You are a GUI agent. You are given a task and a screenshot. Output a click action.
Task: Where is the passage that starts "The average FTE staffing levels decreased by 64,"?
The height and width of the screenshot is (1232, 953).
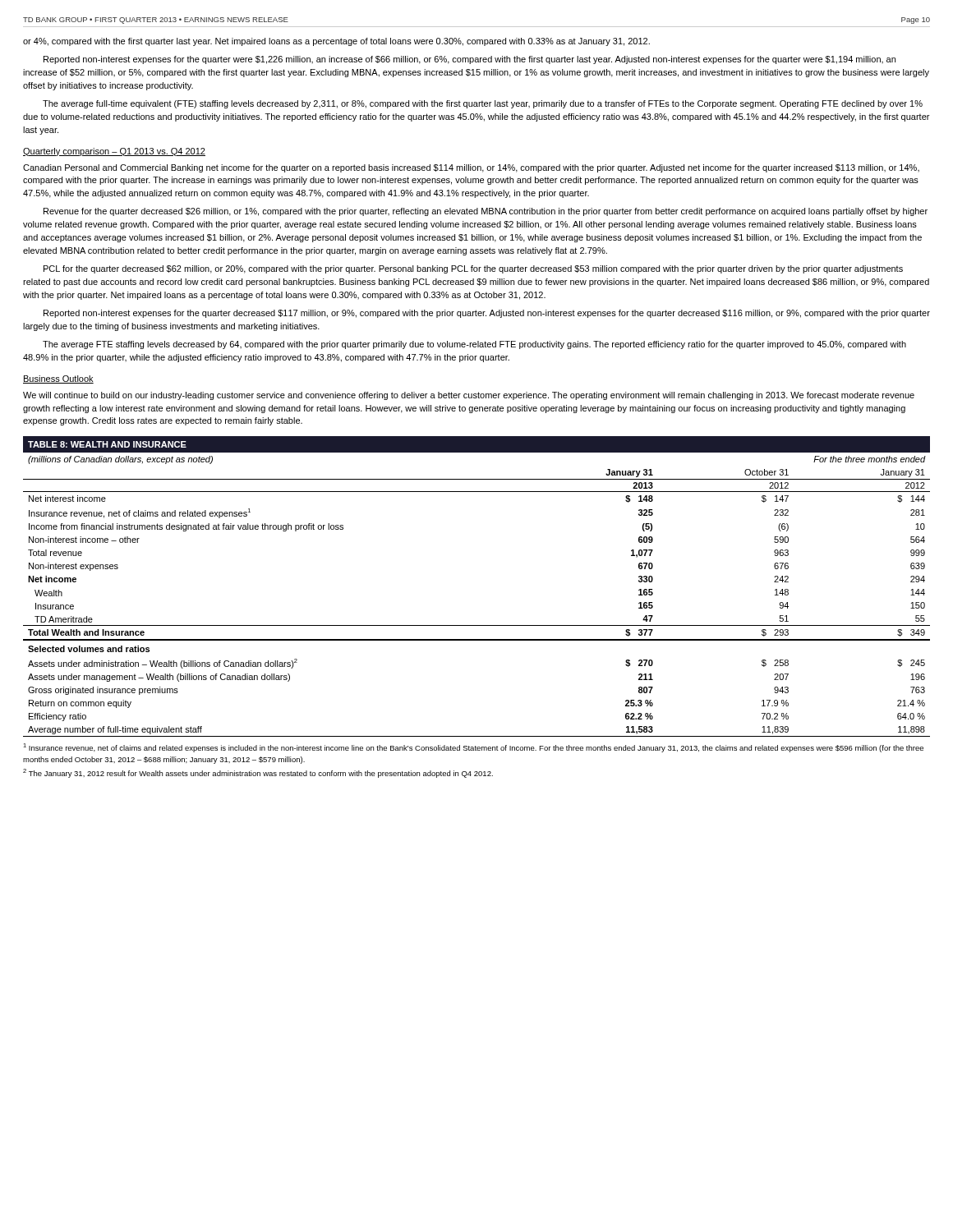(476, 351)
